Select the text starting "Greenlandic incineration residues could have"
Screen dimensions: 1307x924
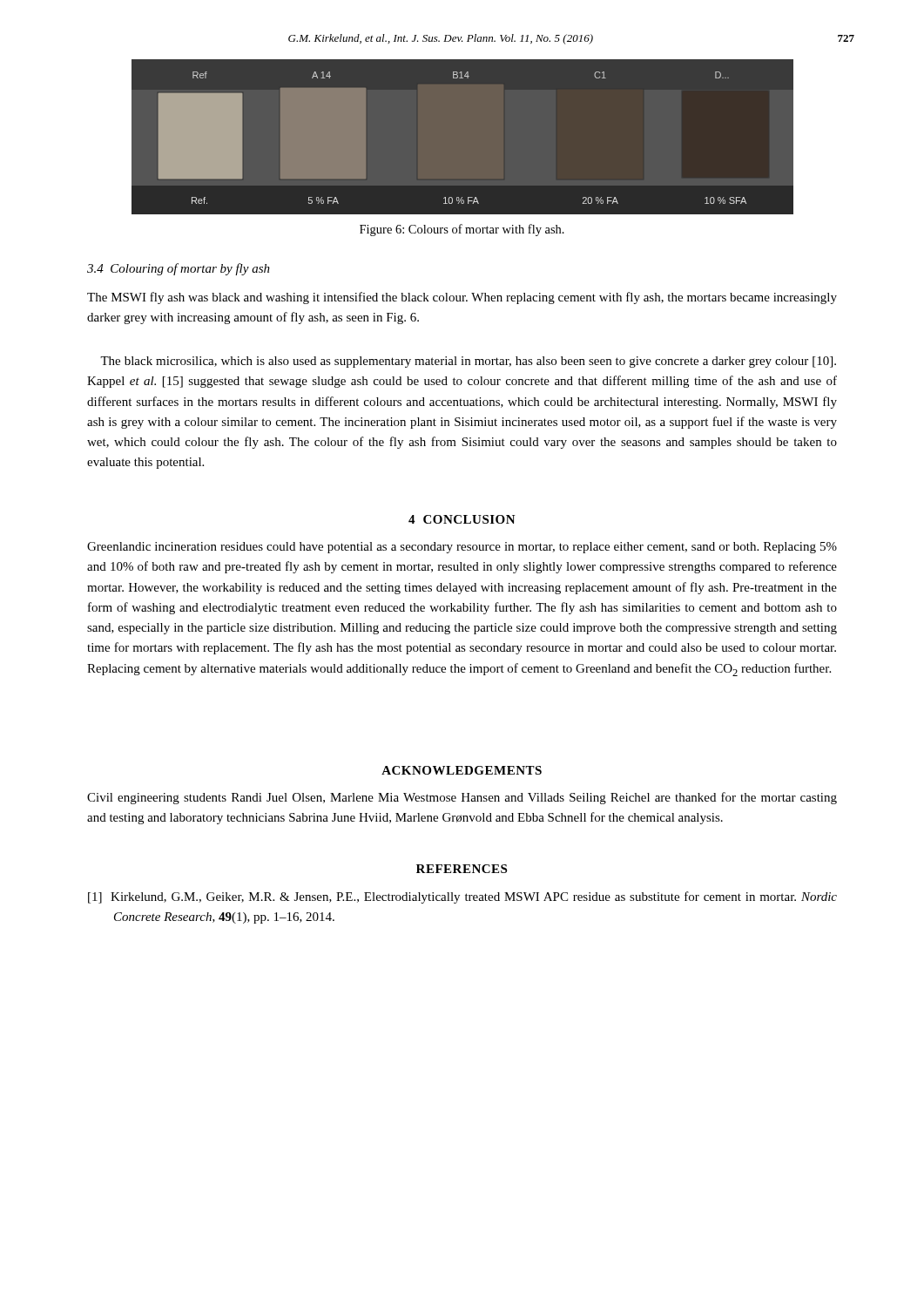click(x=462, y=609)
